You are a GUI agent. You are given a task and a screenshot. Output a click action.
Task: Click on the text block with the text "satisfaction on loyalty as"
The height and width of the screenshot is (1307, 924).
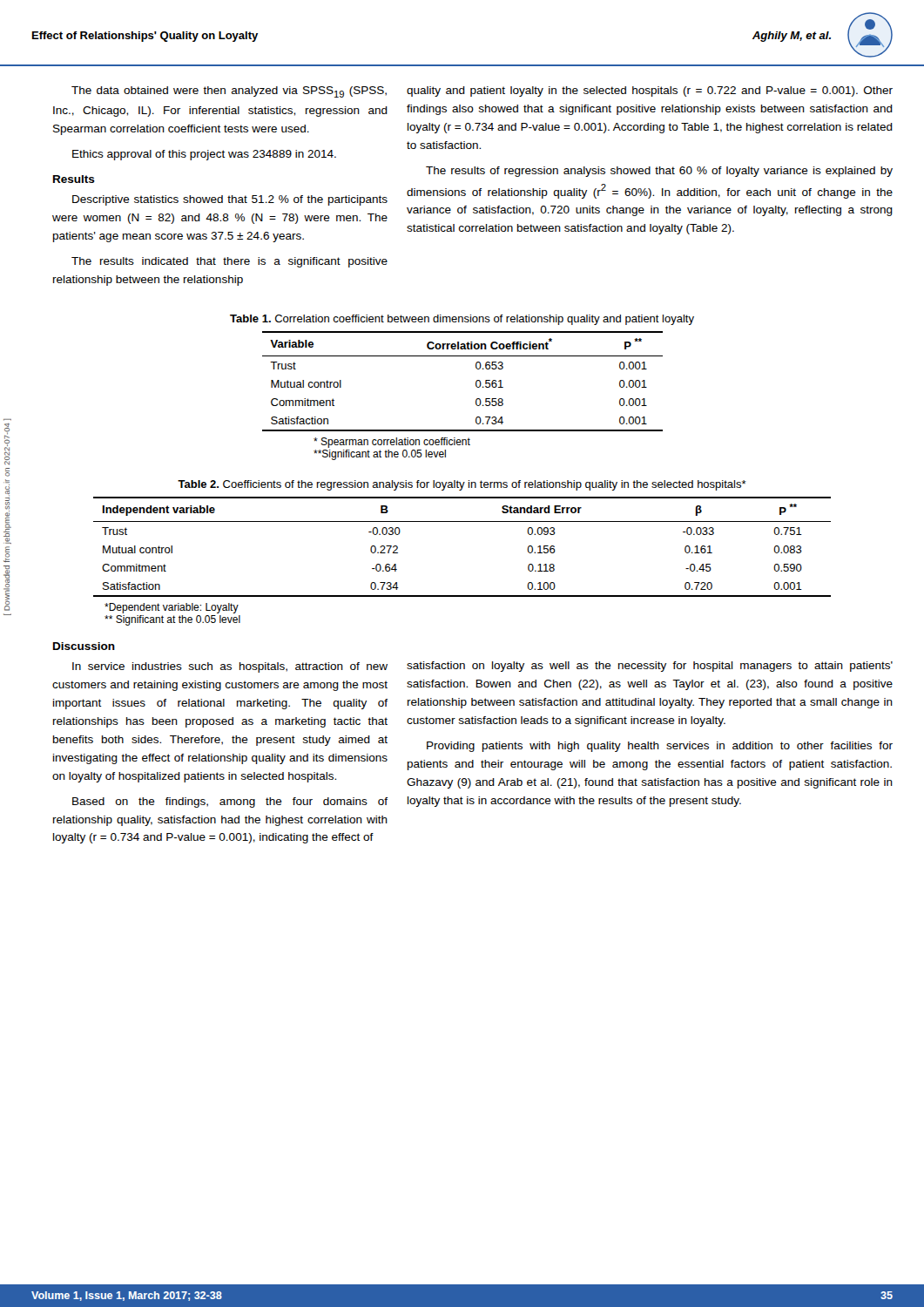(650, 693)
